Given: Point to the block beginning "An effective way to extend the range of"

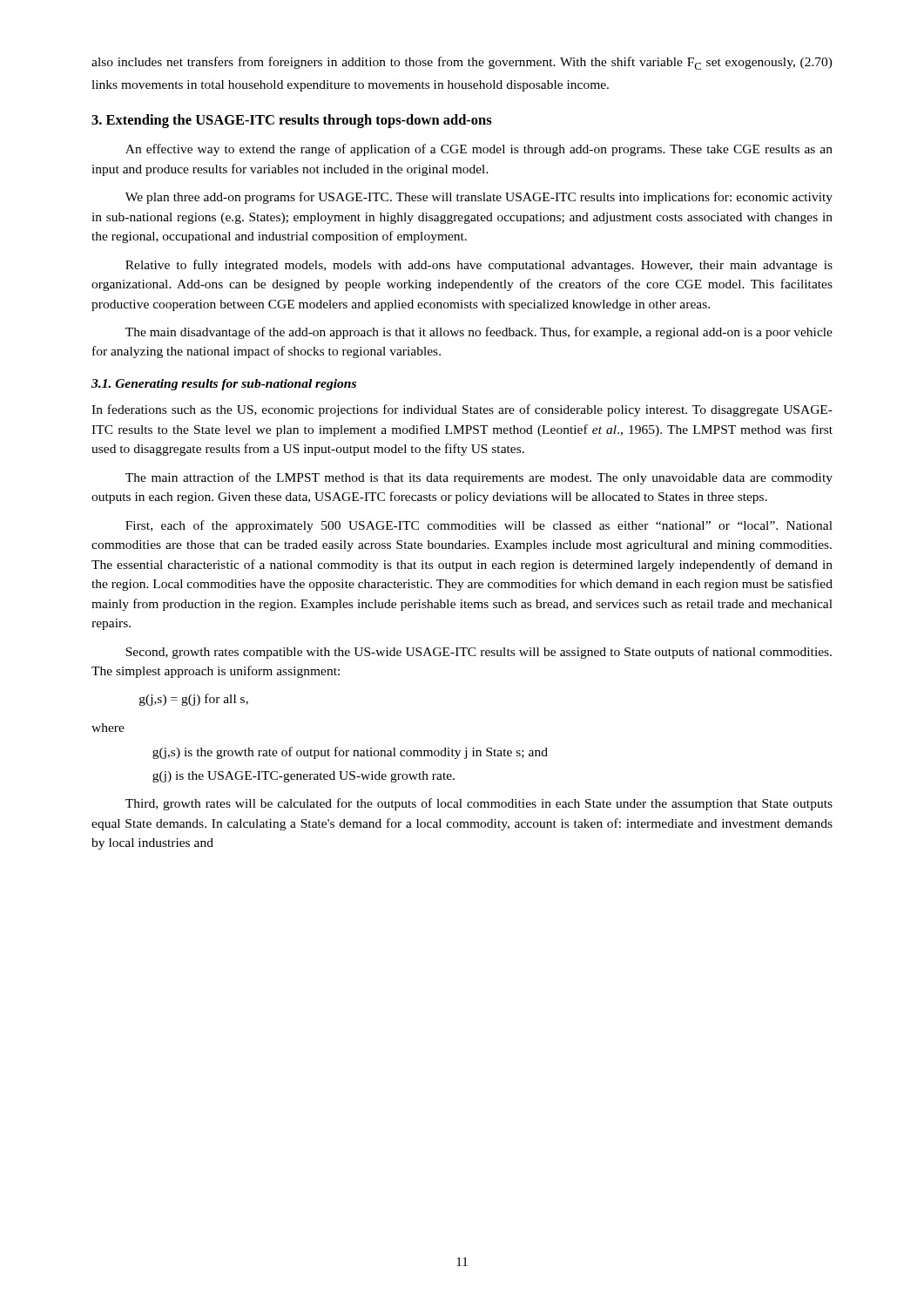Looking at the screenshot, I should pyautogui.click(x=462, y=159).
